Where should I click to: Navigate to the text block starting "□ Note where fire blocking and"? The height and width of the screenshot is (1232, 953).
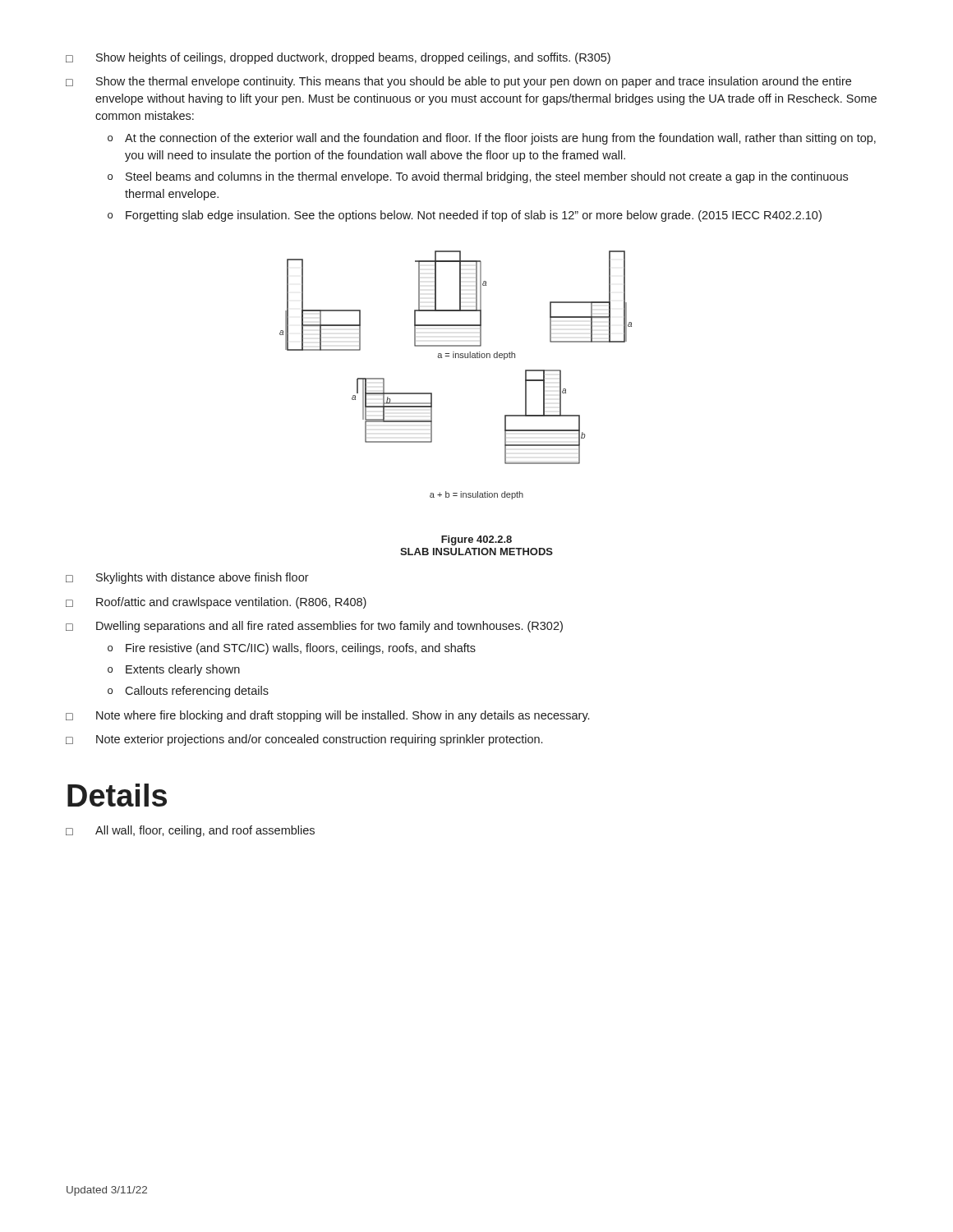coord(476,716)
